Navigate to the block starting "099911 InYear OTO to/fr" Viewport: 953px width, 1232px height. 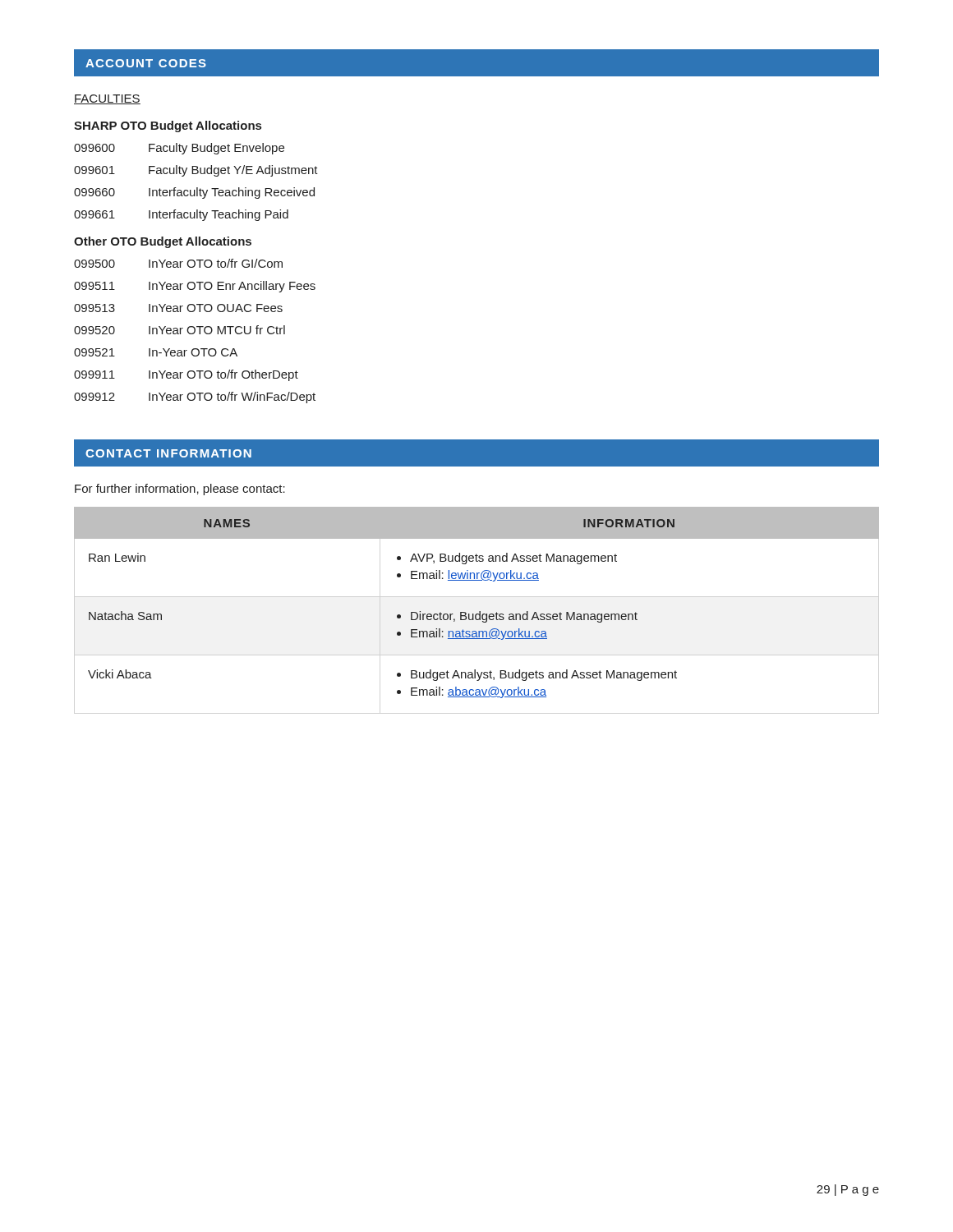186,375
